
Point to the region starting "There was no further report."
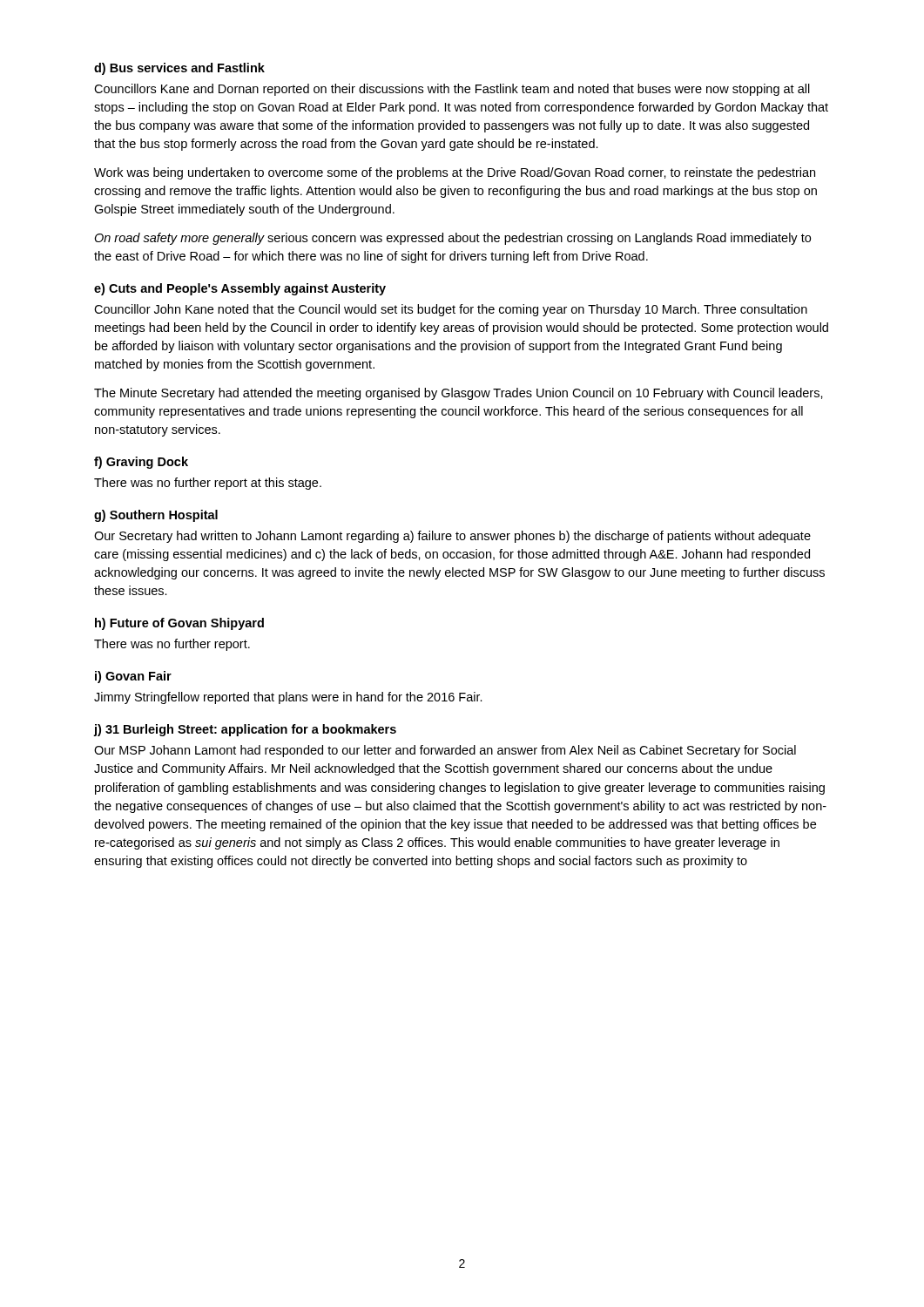point(172,645)
